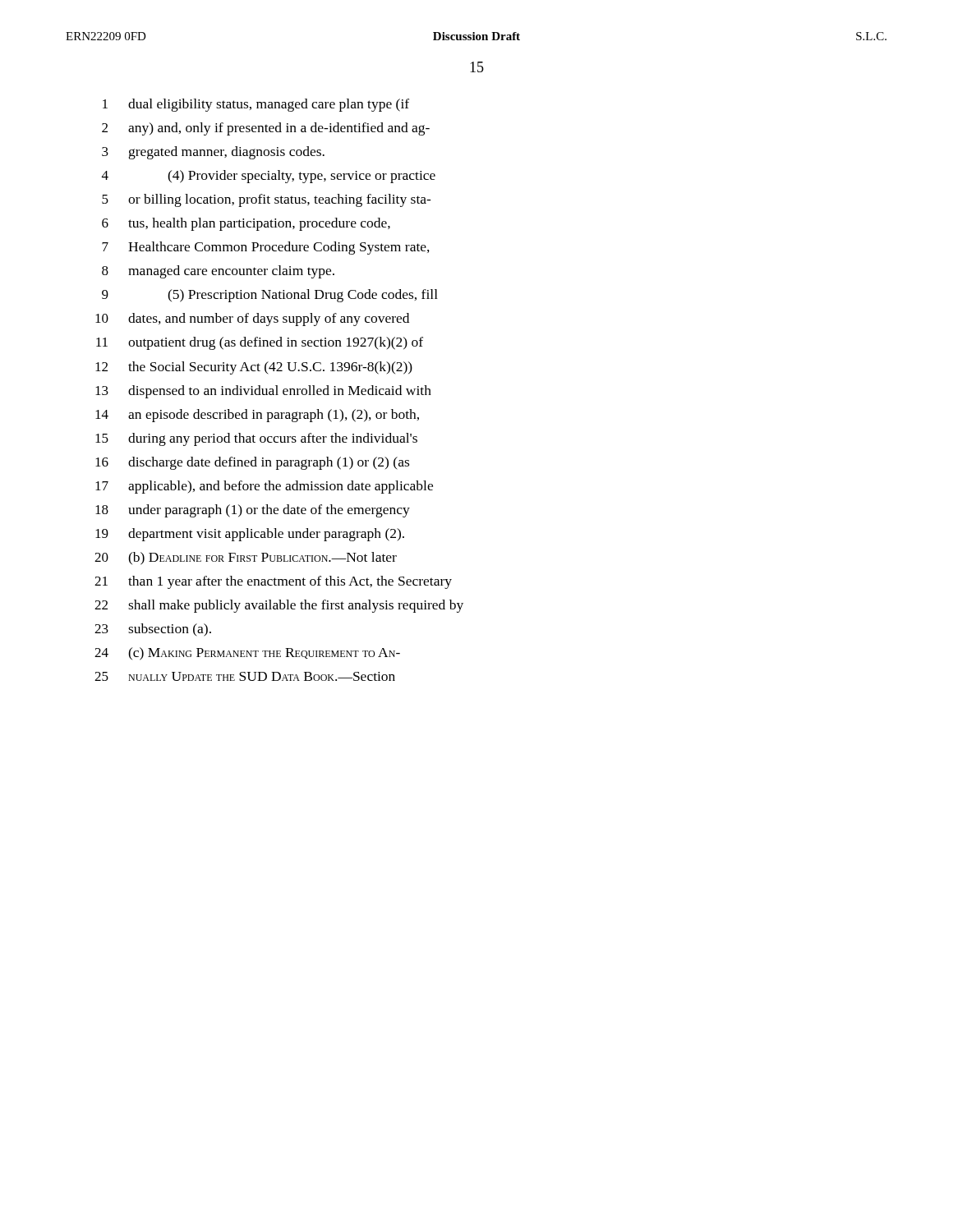Click the passage that begins "10 dates, and number of days supply of"
The width and height of the screenshot is (953, 1232).
pyautogui.click(x=252, y=319)
